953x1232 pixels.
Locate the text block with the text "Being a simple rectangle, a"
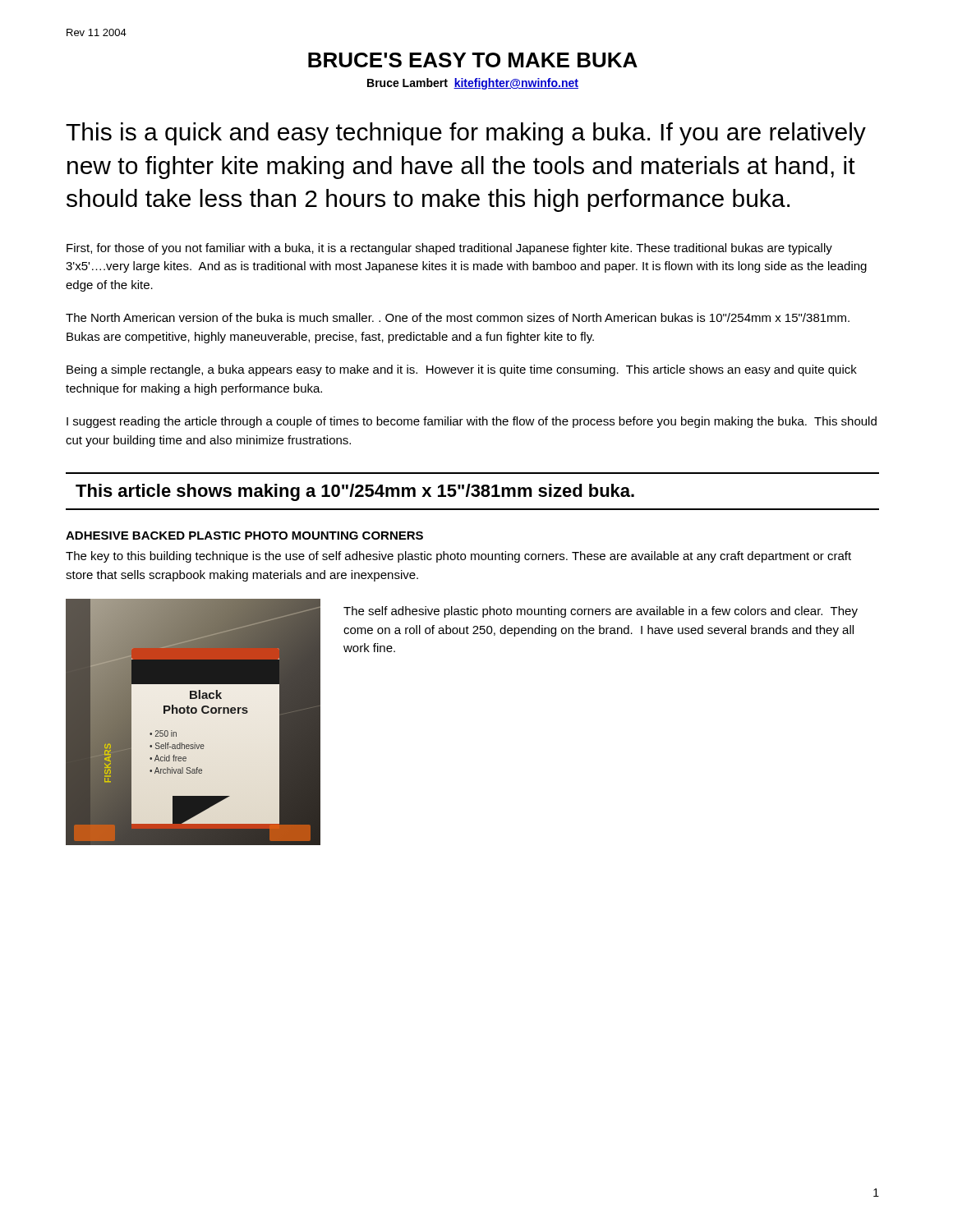click(x=461, y=378)
